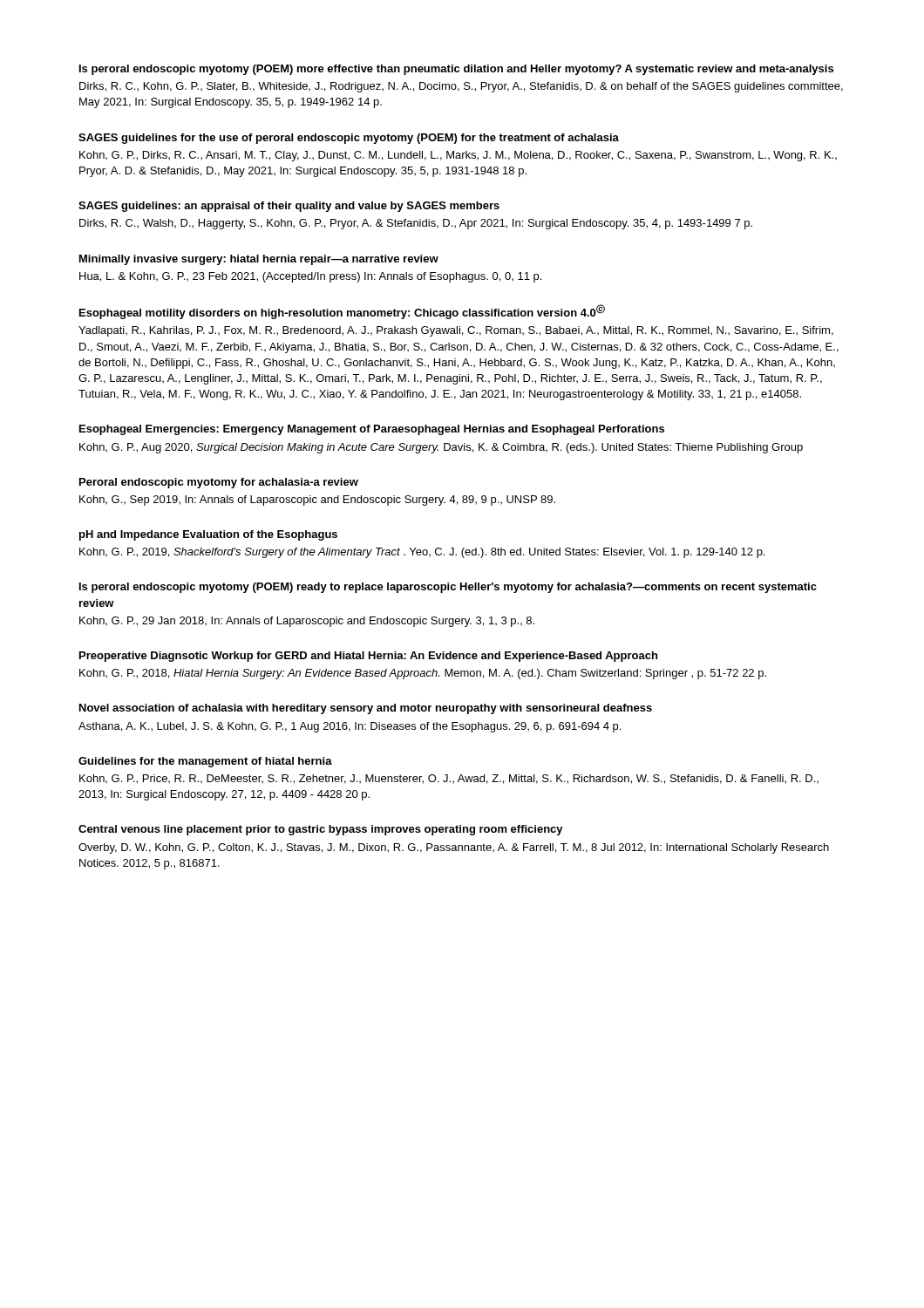Screen dimensions: 1308x924
Task: Point to the block beginning "Overby, D. W., Kohn, G."
Action: tap(454, 855)
